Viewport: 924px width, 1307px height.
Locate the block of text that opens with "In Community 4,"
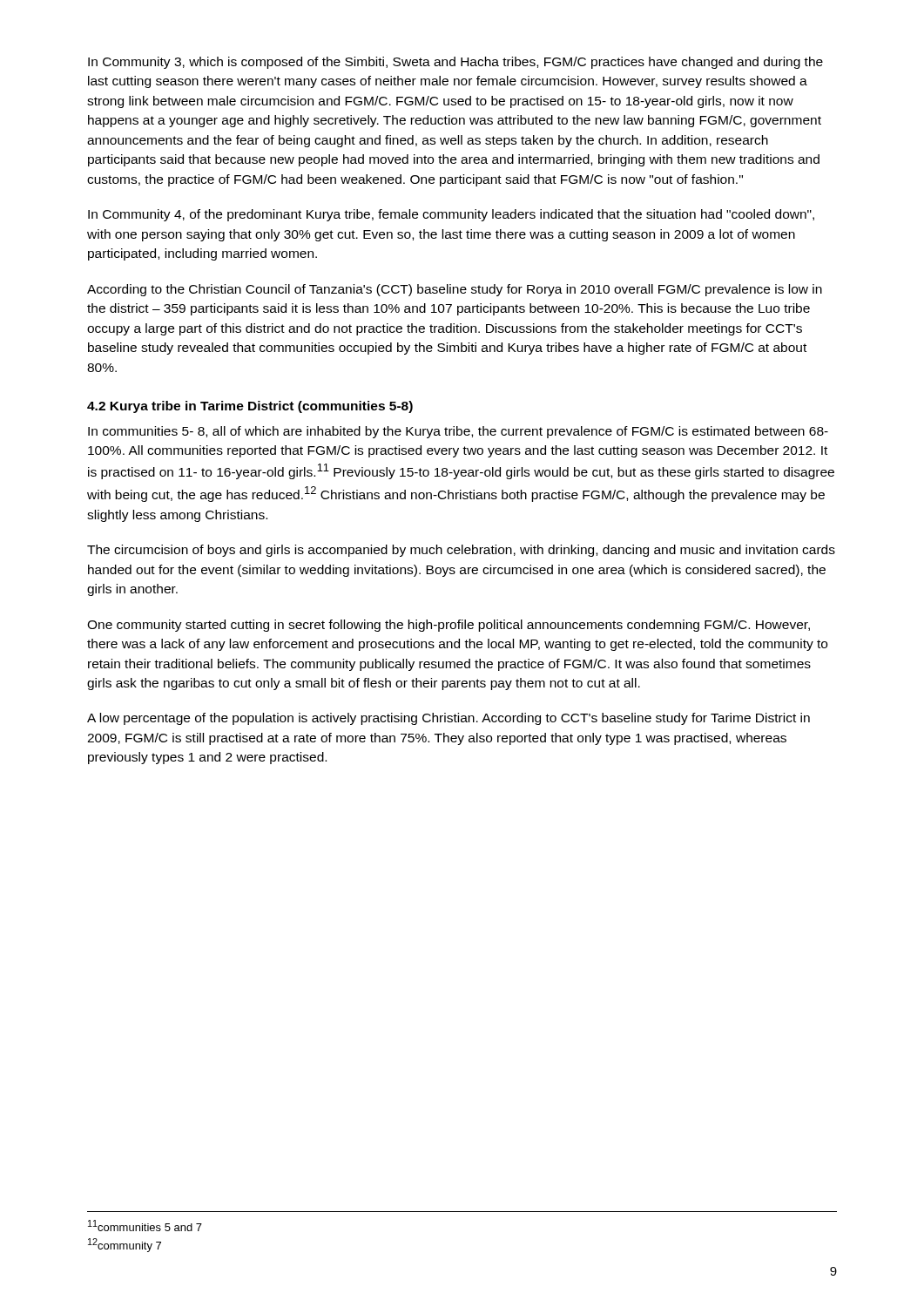click(x=451, y=234)
